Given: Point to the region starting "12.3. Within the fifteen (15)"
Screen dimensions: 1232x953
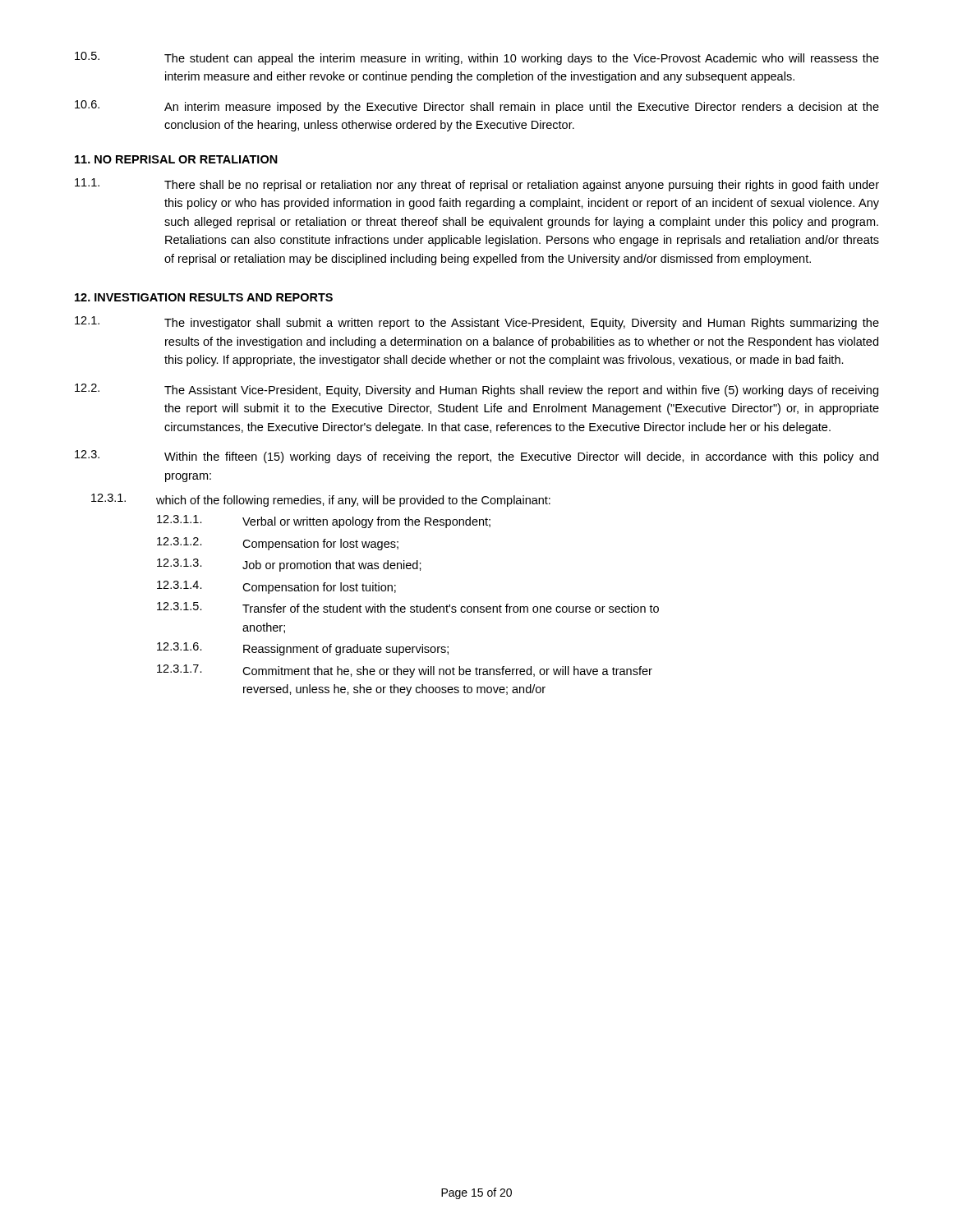Looking at the screenshot, I should pyautogui.click(x=476, y=466).
